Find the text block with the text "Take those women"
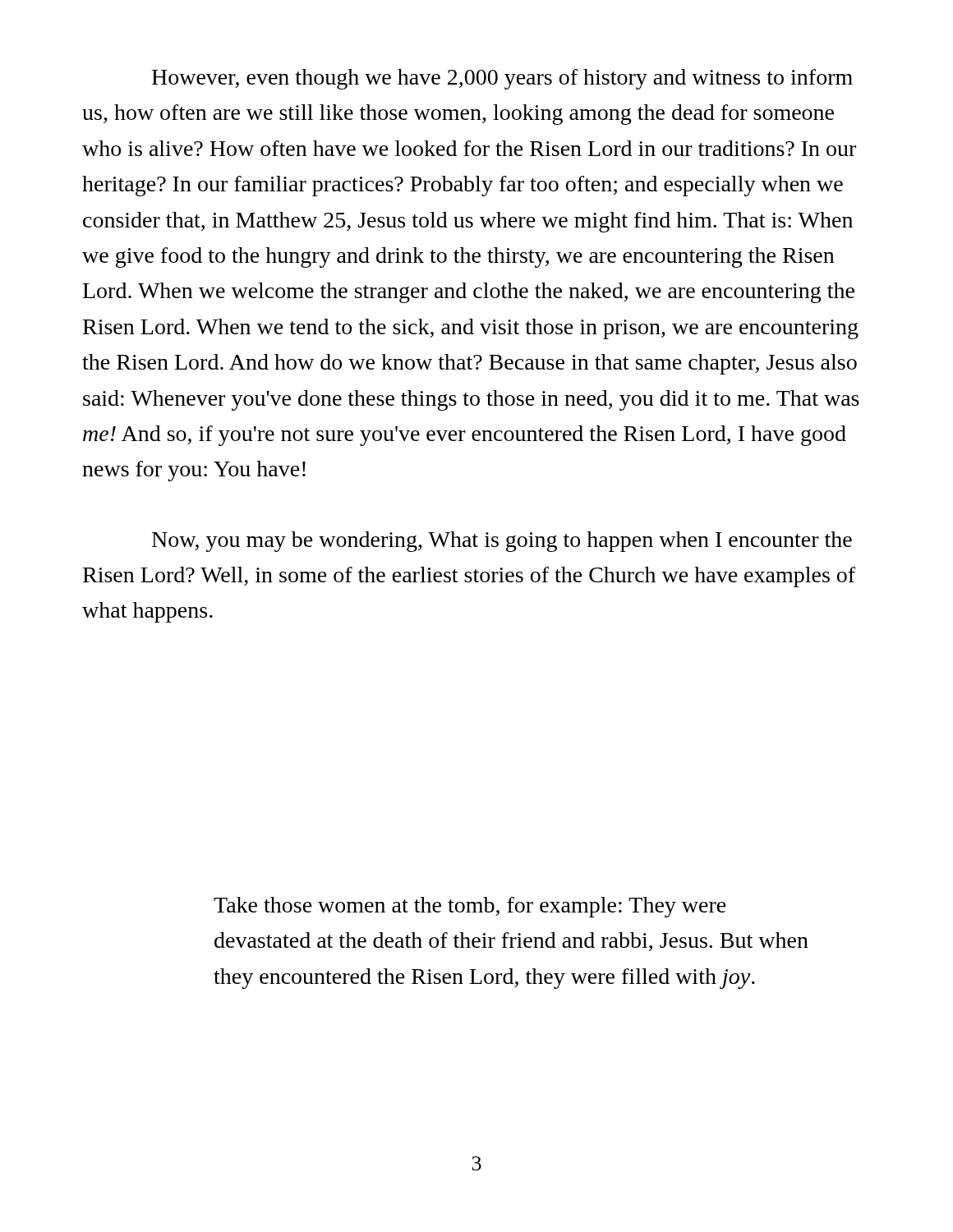Image resolution: width=953 pixels, height=1232 pixels. pos(511,940)
